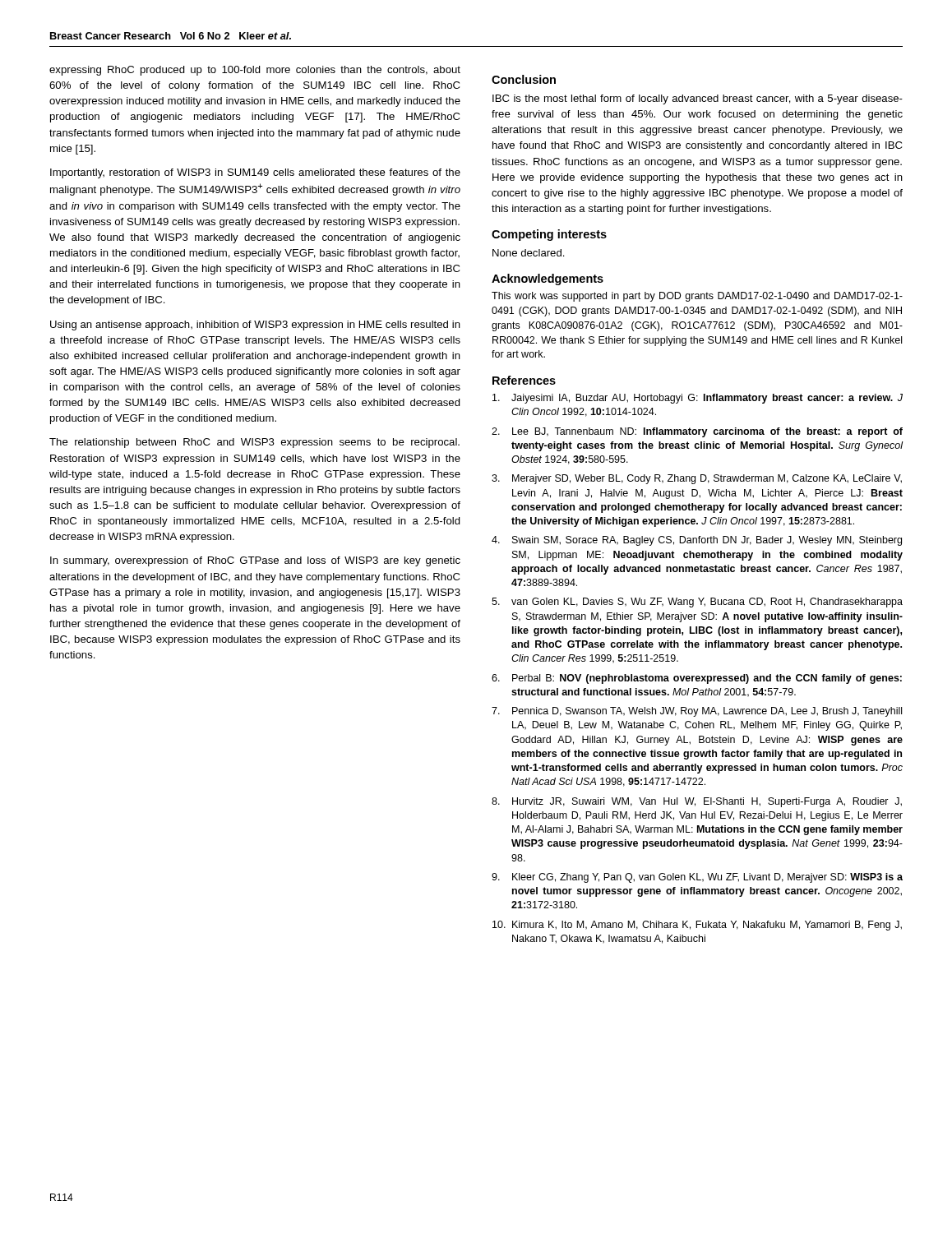Image resolution: width=952 pixels, height=1233 pixels.
Task: Where is the passage that starts "4. Swain SM, Sorace RA, Bagley CS,"?
Action: point(697,562)
